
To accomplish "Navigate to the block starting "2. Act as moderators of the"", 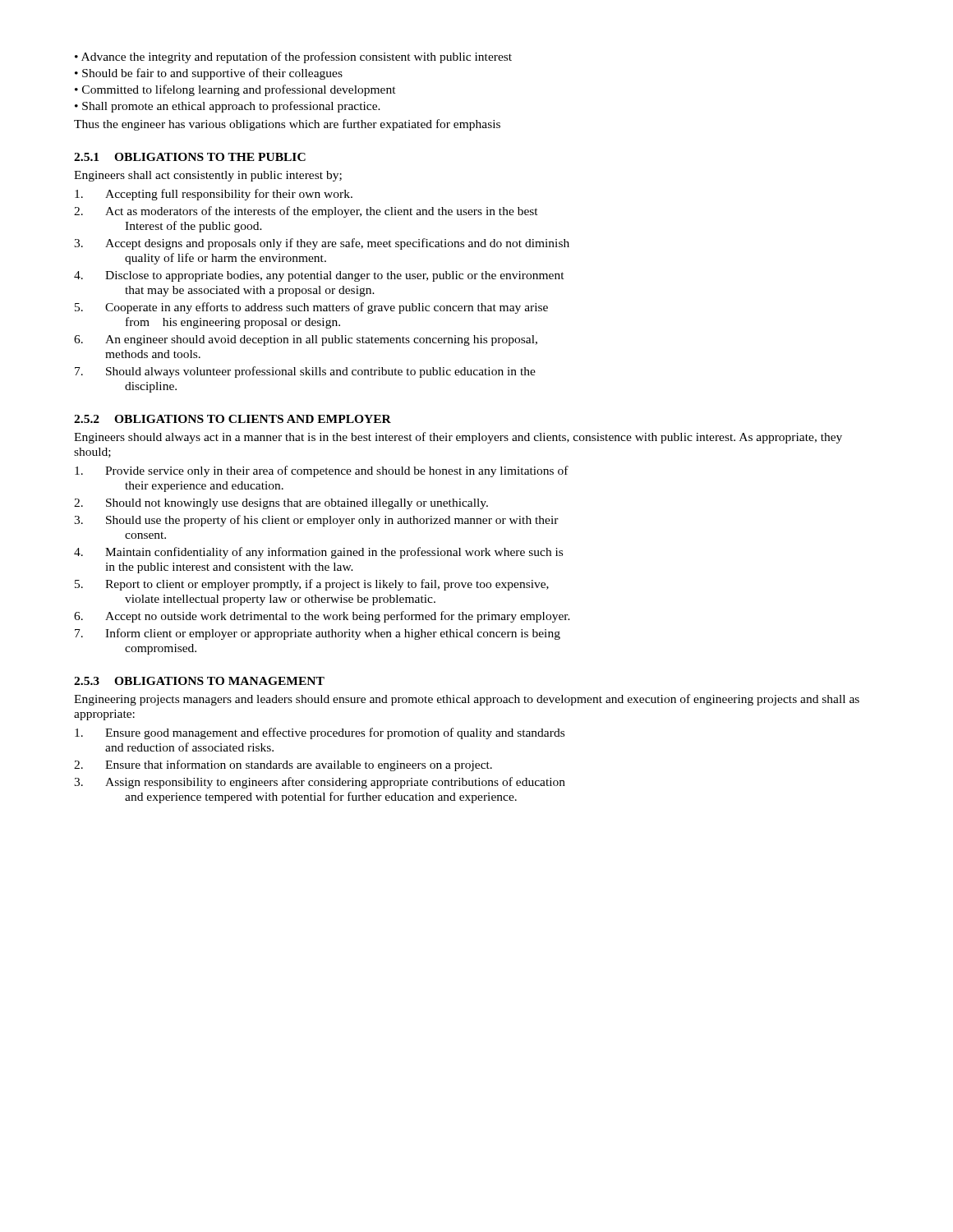I will [x=306, y=218].
